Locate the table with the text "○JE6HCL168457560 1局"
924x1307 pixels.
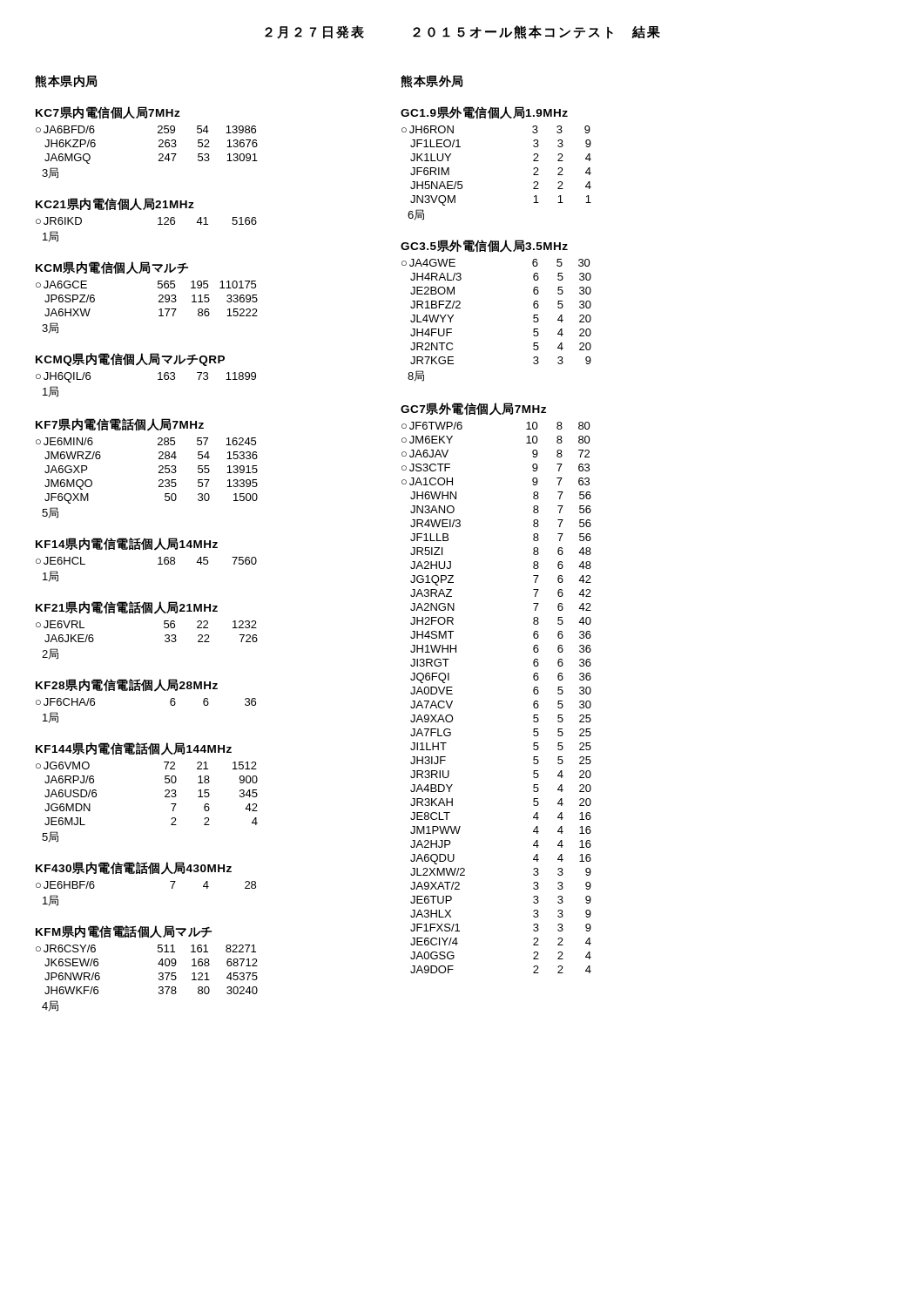tap(196, 569)
